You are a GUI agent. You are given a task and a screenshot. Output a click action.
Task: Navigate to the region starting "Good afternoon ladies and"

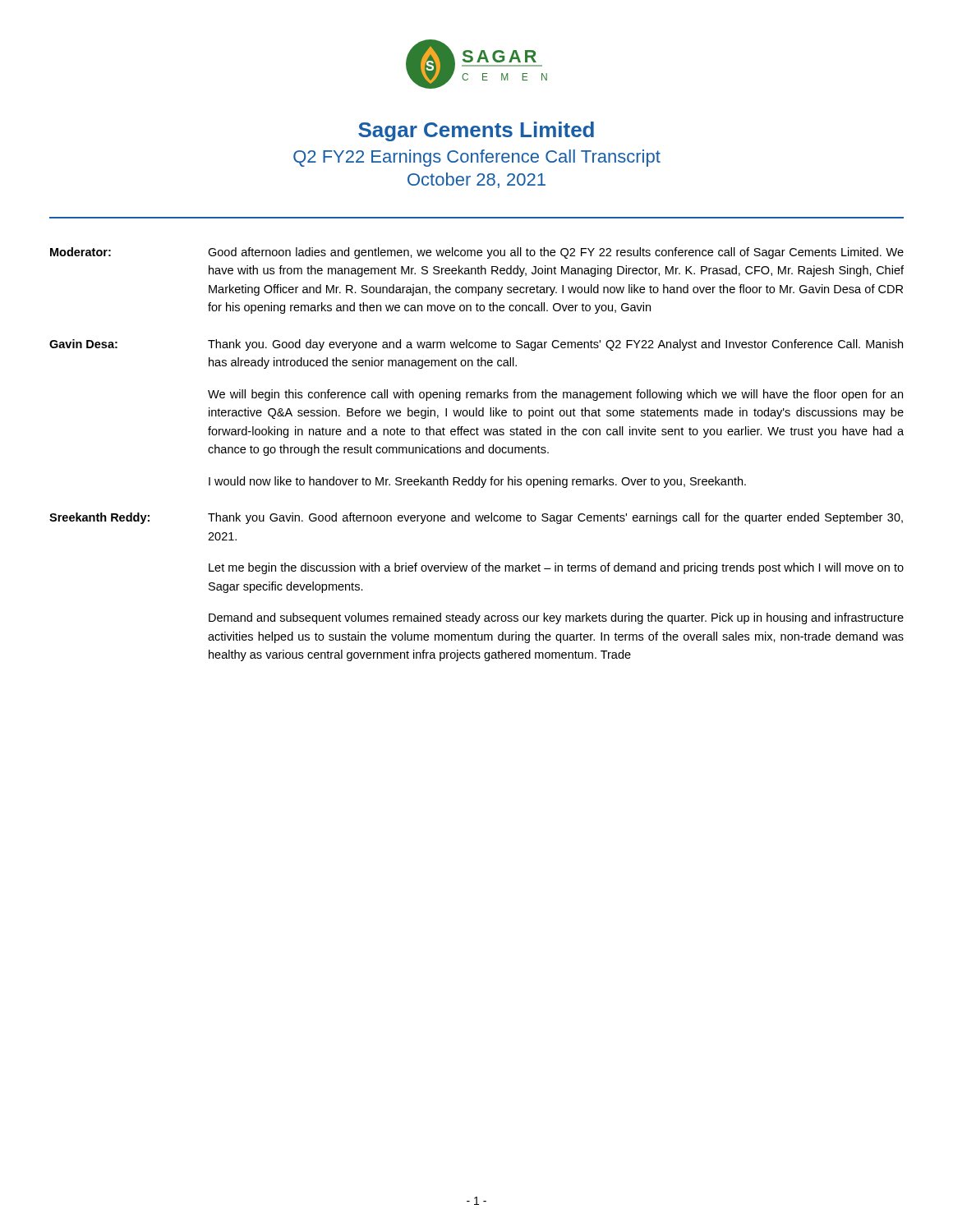coord(556,280)
